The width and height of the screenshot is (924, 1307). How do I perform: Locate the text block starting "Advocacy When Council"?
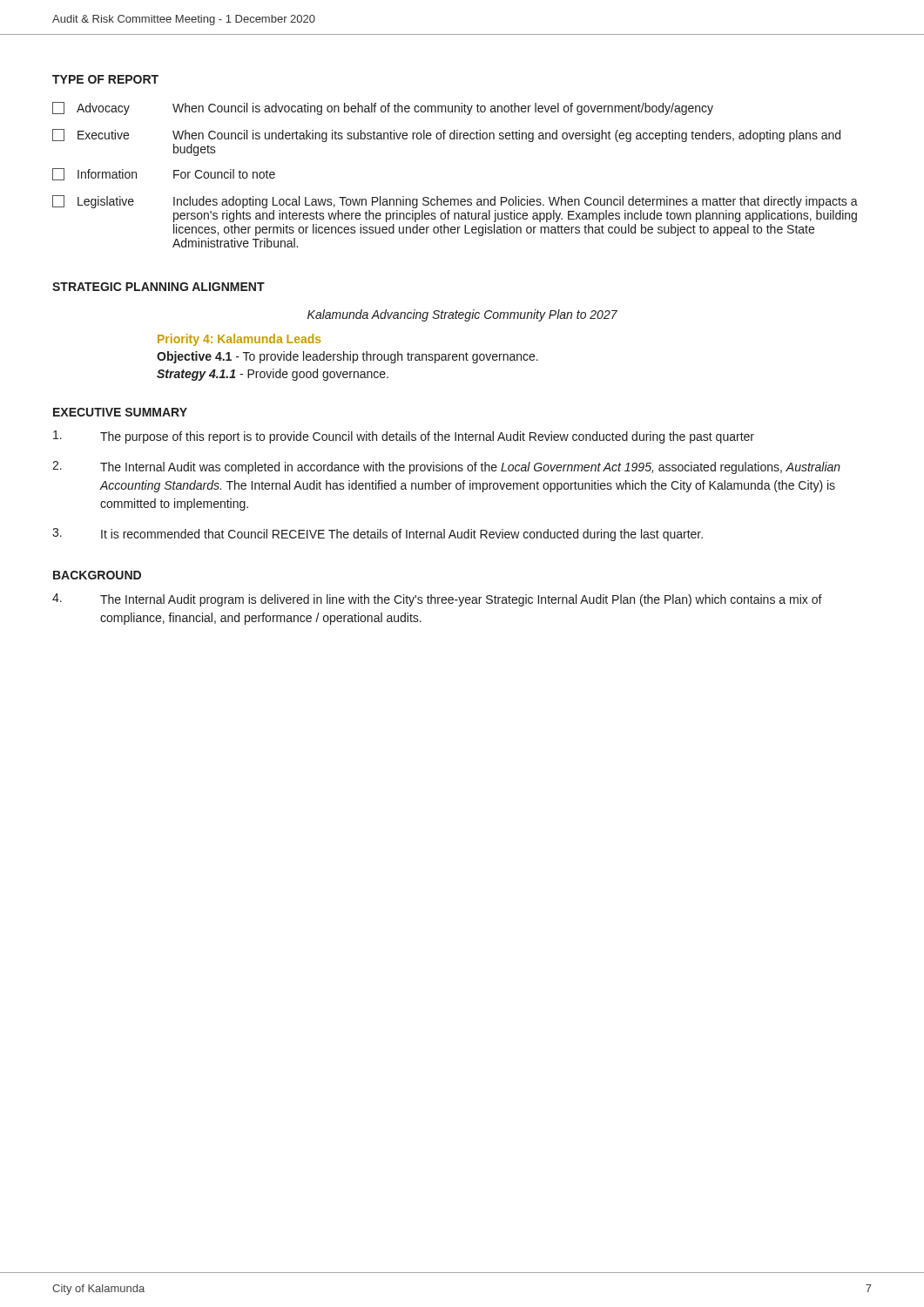[462, 108]
